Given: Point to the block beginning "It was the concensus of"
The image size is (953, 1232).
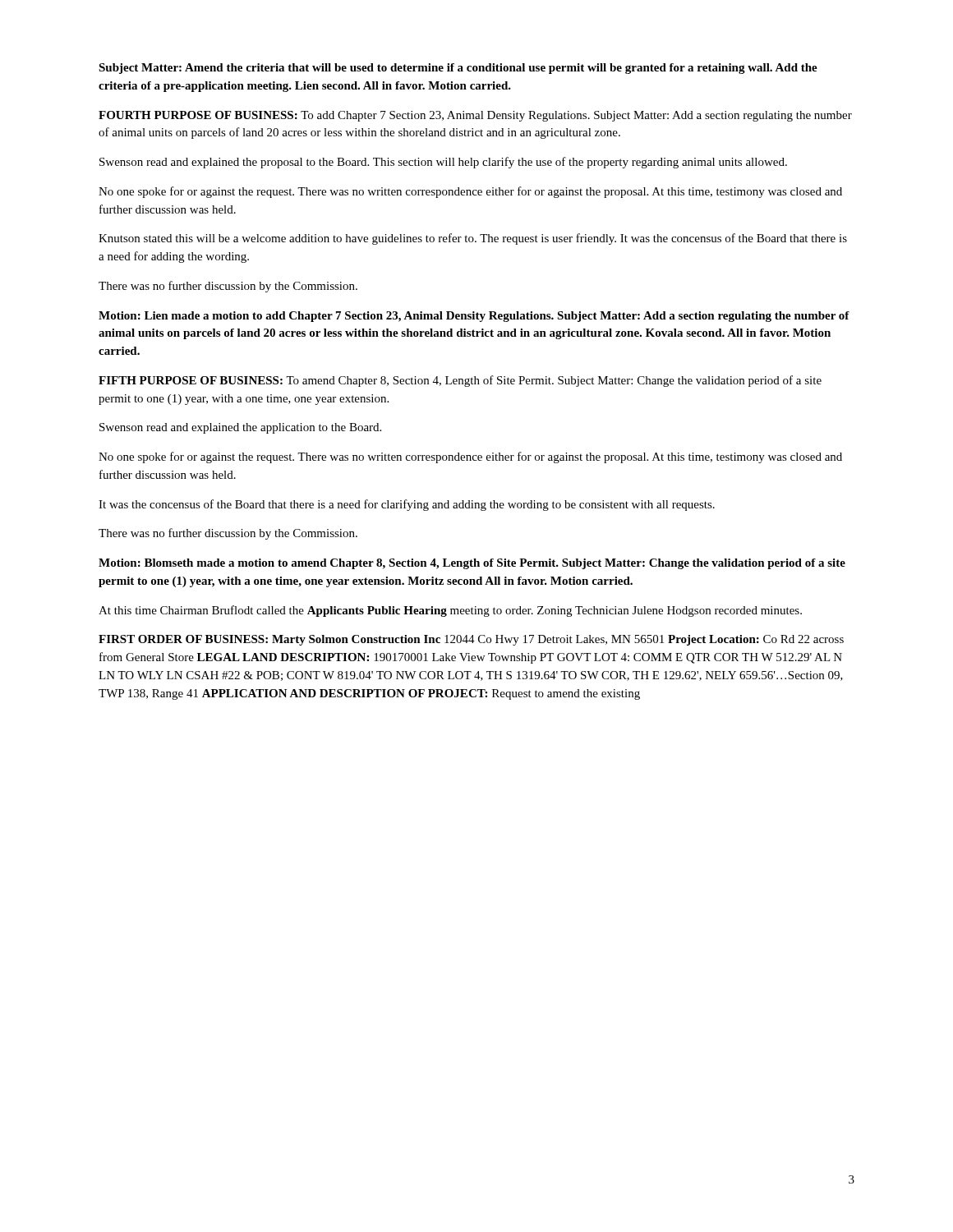Looking at the screenshot, I should pos(407,504).
